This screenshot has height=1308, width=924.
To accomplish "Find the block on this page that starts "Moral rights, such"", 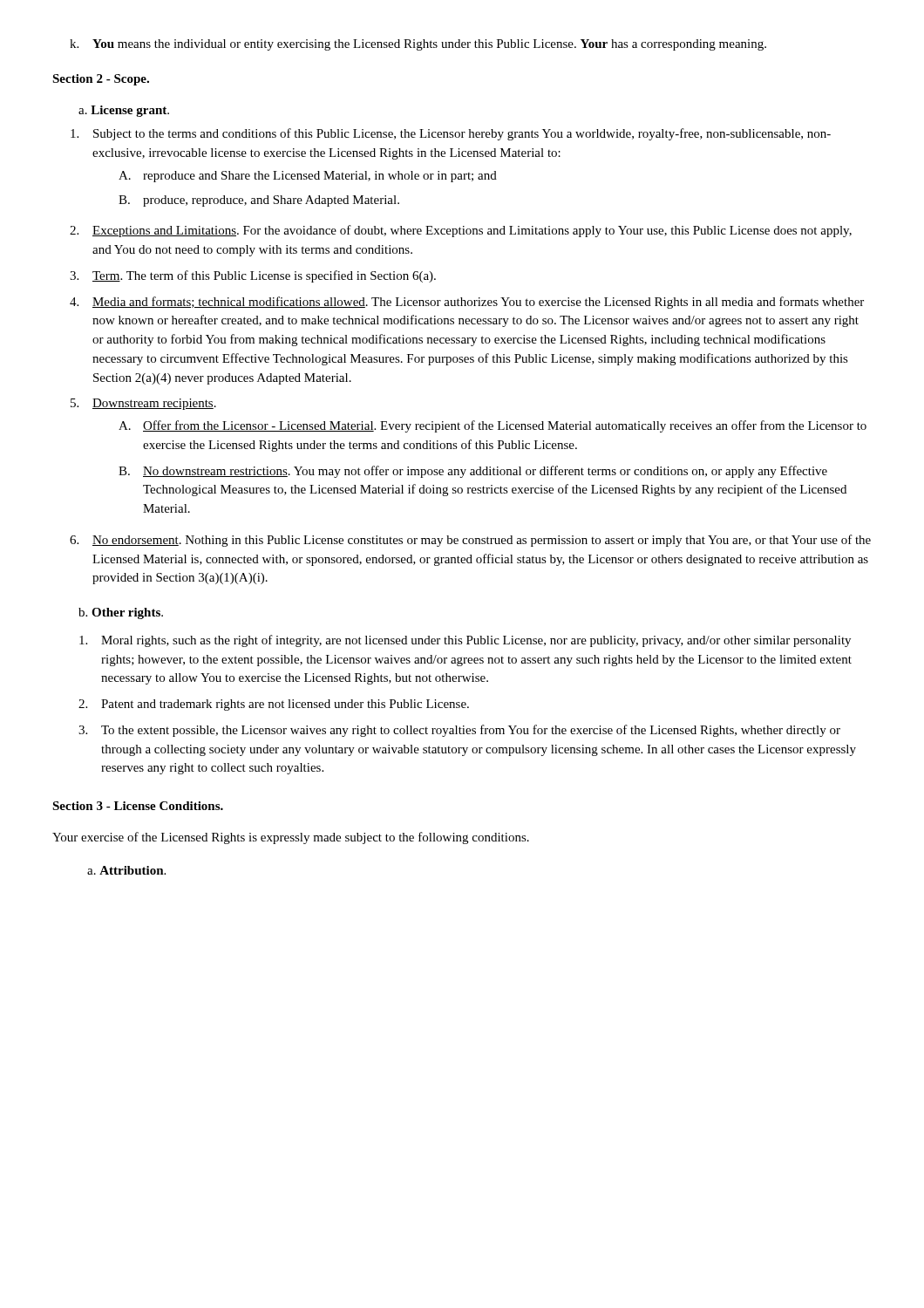I will click(x=475, y=660).
